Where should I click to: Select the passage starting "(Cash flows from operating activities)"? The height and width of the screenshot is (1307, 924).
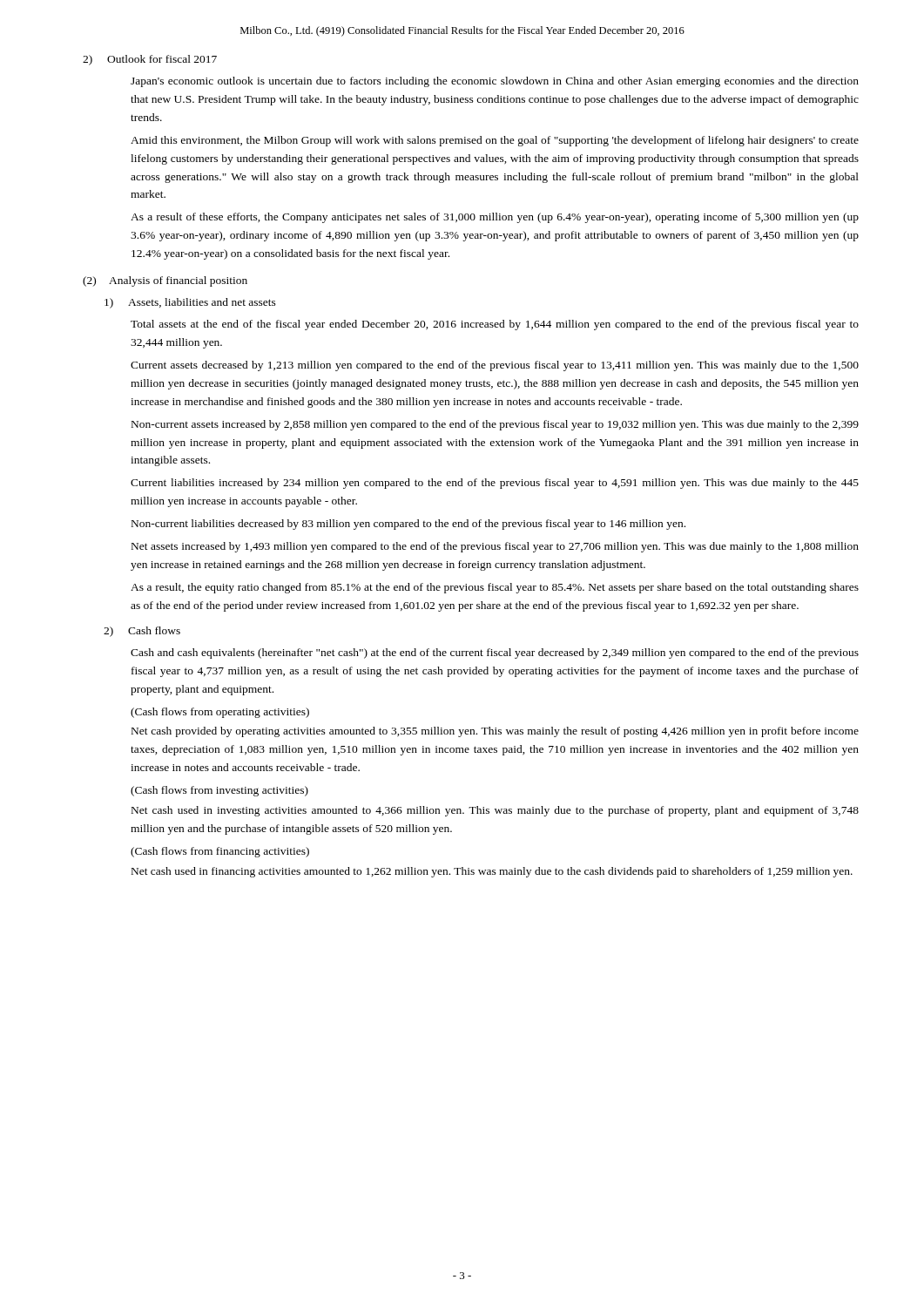click(220, 713)
